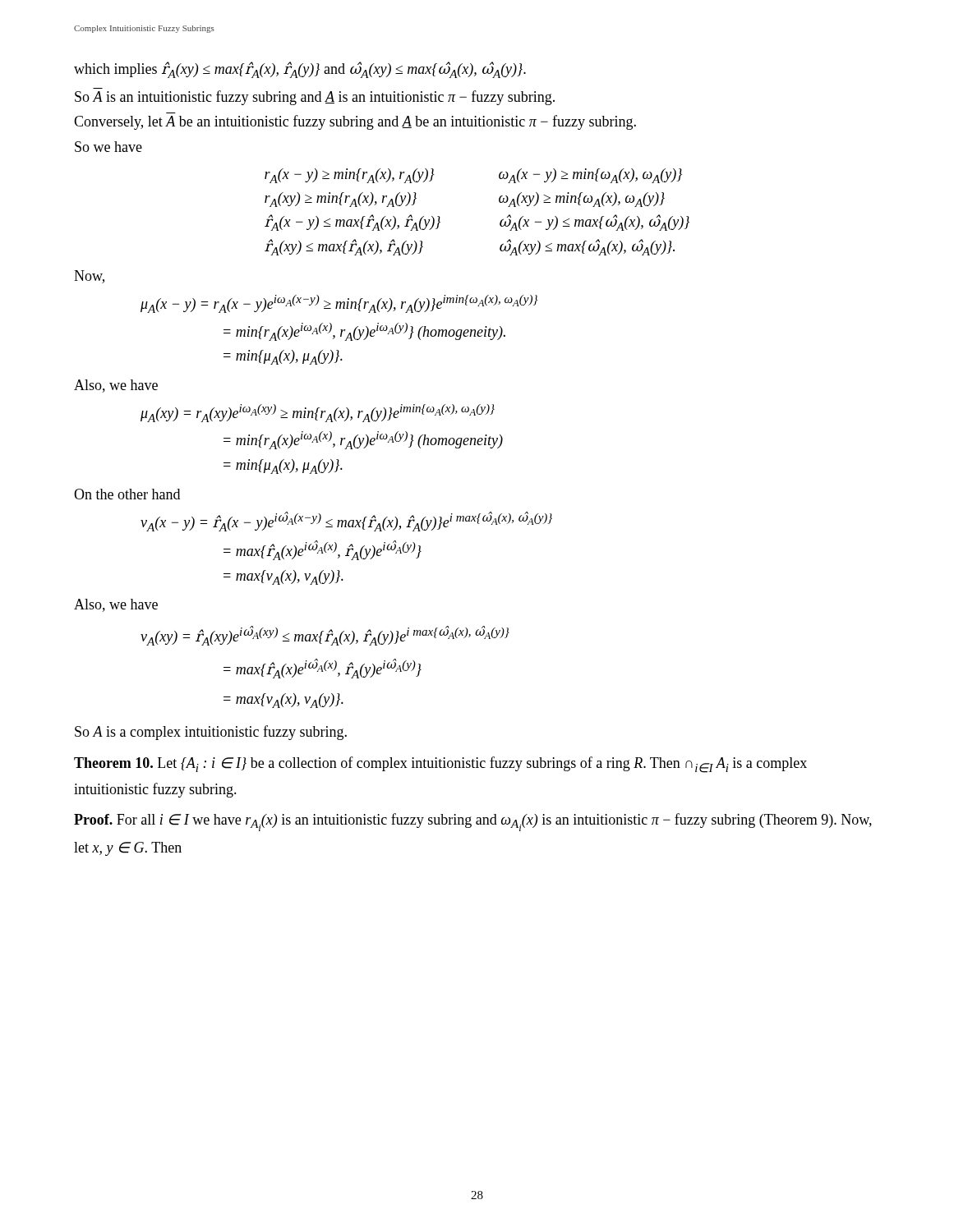Click where it says "So we have"
The height and width of the screenshot is (1232, 954).
pos(108,147)
